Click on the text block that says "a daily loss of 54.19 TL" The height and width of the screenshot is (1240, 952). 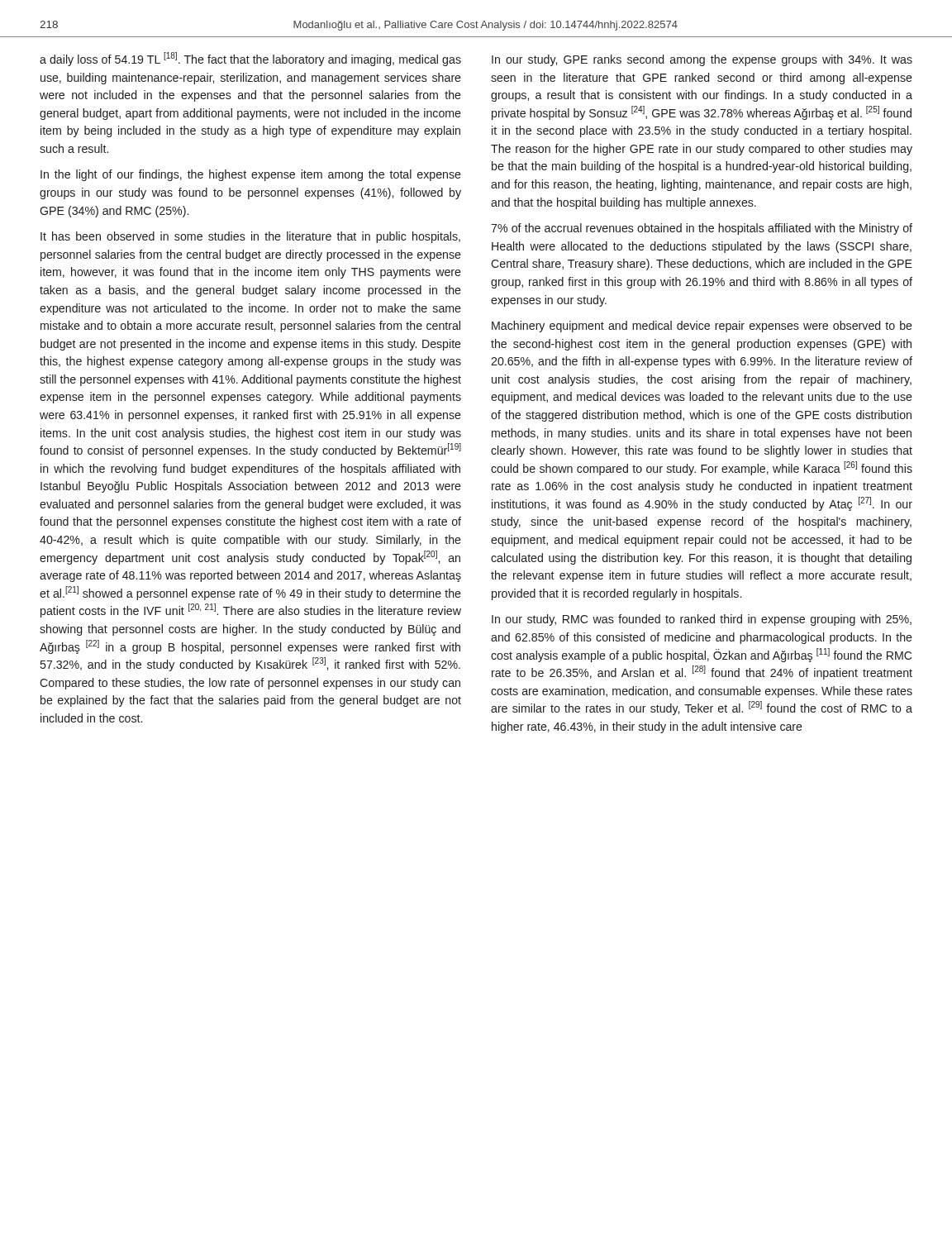pos(250,389)
